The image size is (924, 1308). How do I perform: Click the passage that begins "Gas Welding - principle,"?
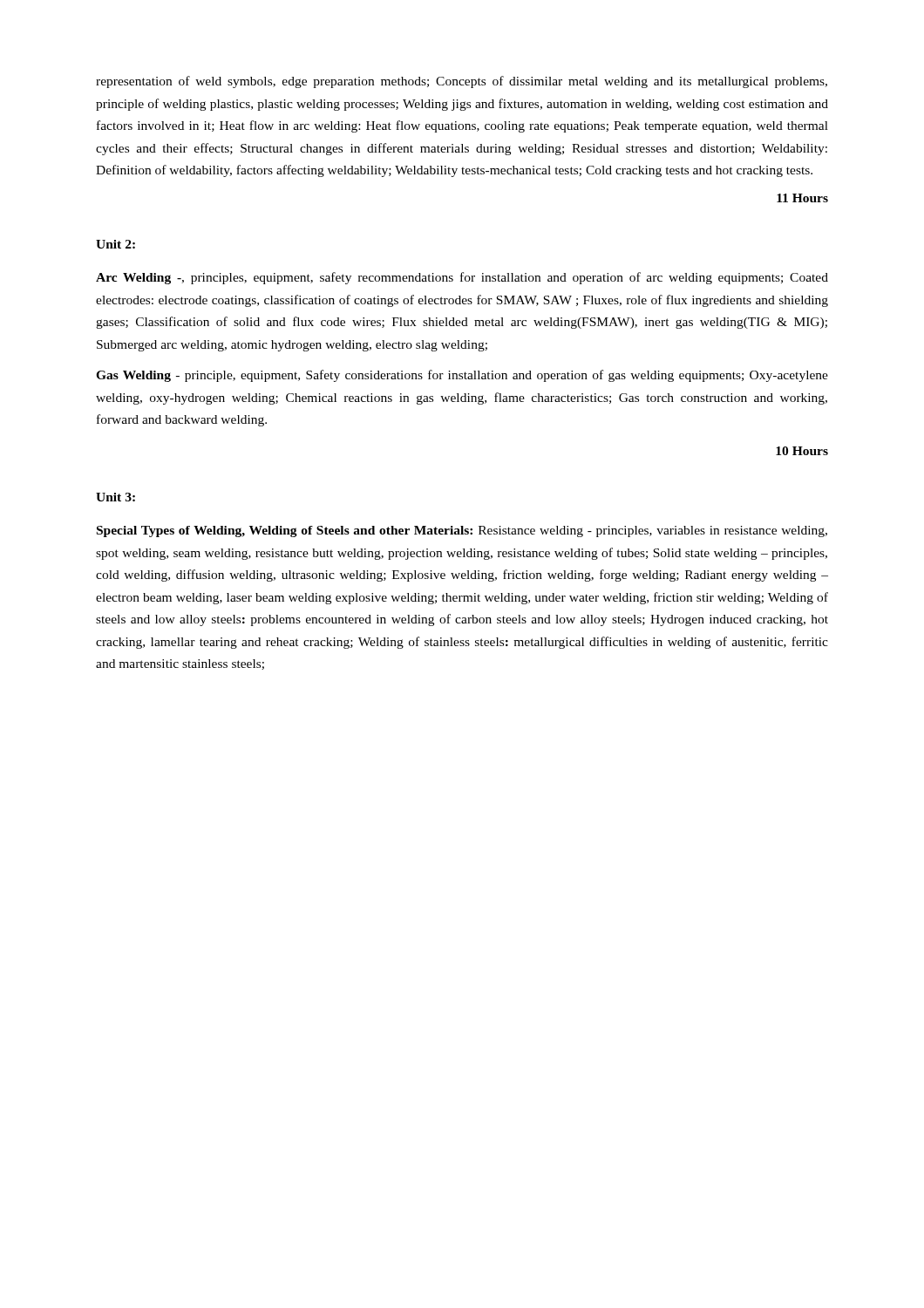coord(462,397)
